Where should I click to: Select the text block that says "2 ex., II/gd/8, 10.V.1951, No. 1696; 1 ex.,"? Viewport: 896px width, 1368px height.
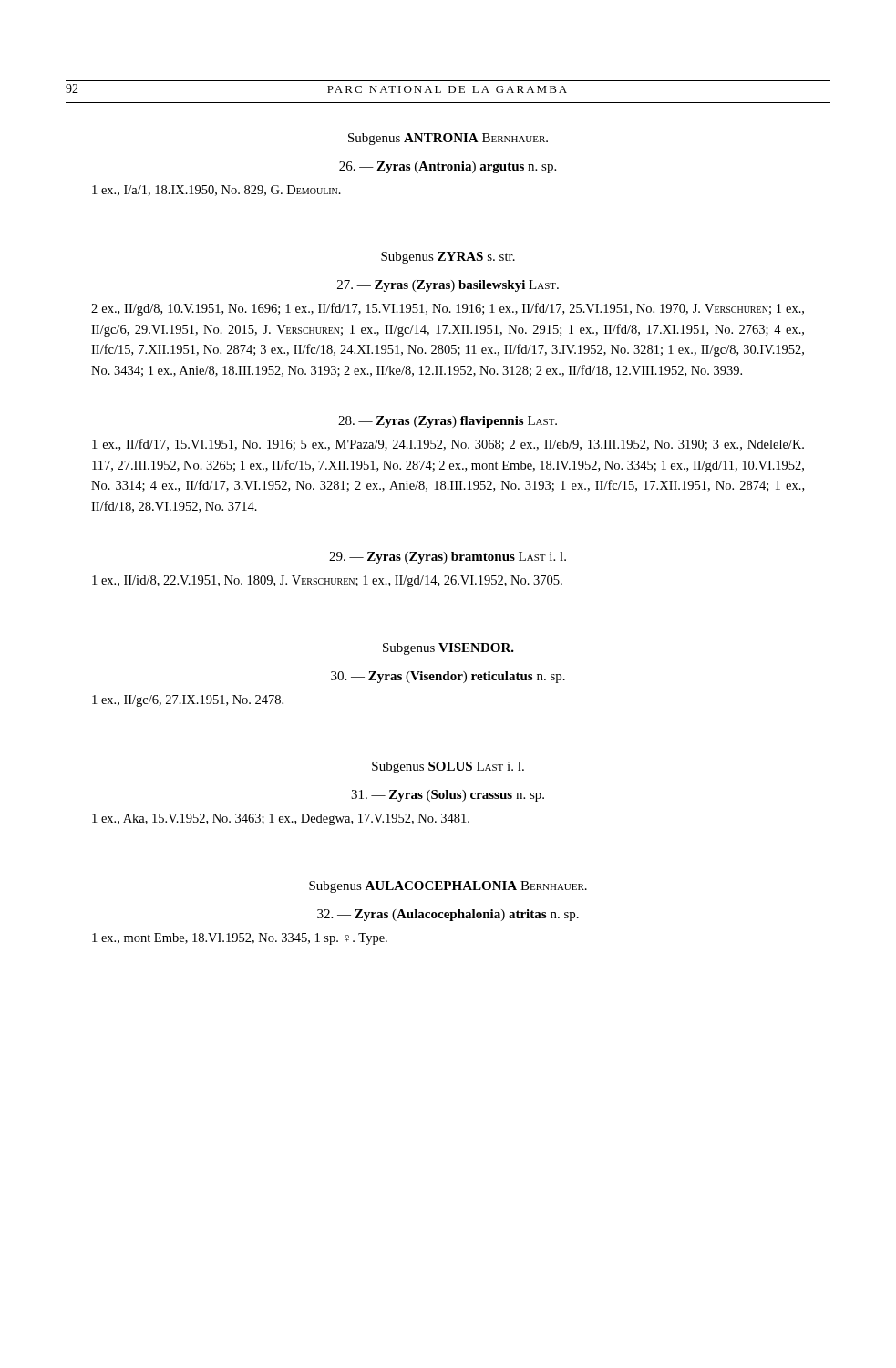coord(448,339)
